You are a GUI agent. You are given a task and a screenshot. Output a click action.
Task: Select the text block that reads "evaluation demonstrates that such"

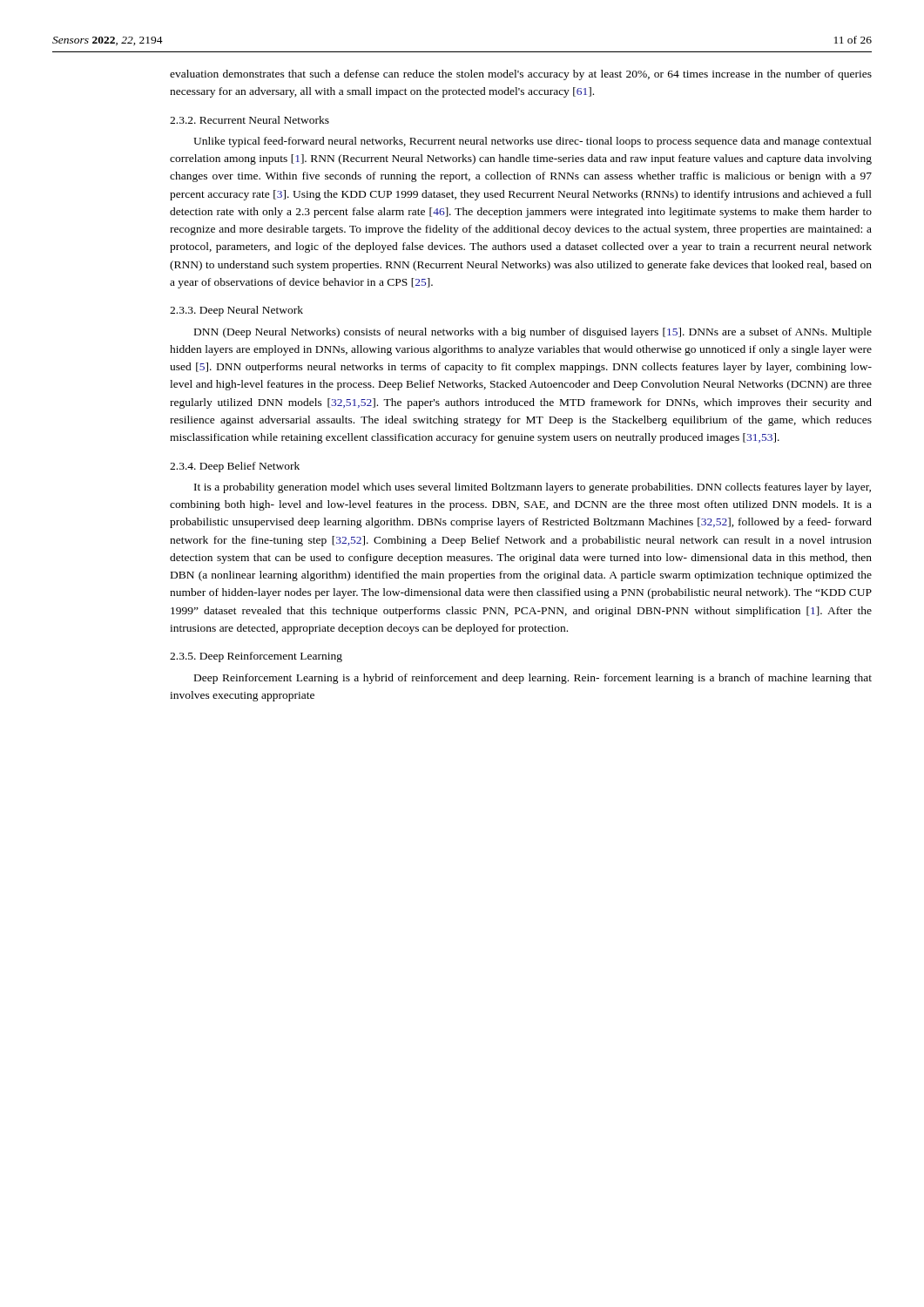(x=521, y=83)
